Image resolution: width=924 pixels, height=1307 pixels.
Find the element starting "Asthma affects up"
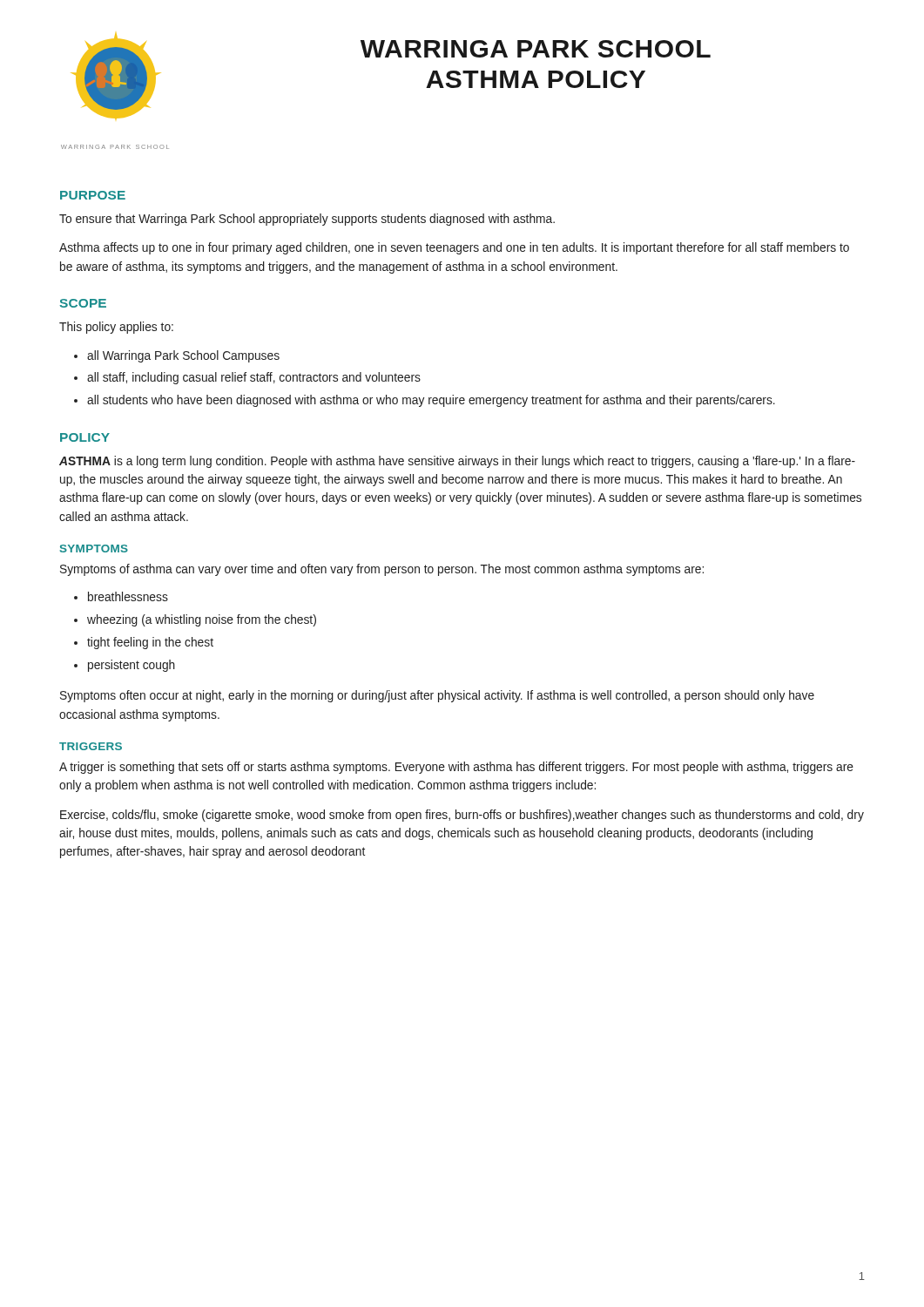[x=462, y=258]
